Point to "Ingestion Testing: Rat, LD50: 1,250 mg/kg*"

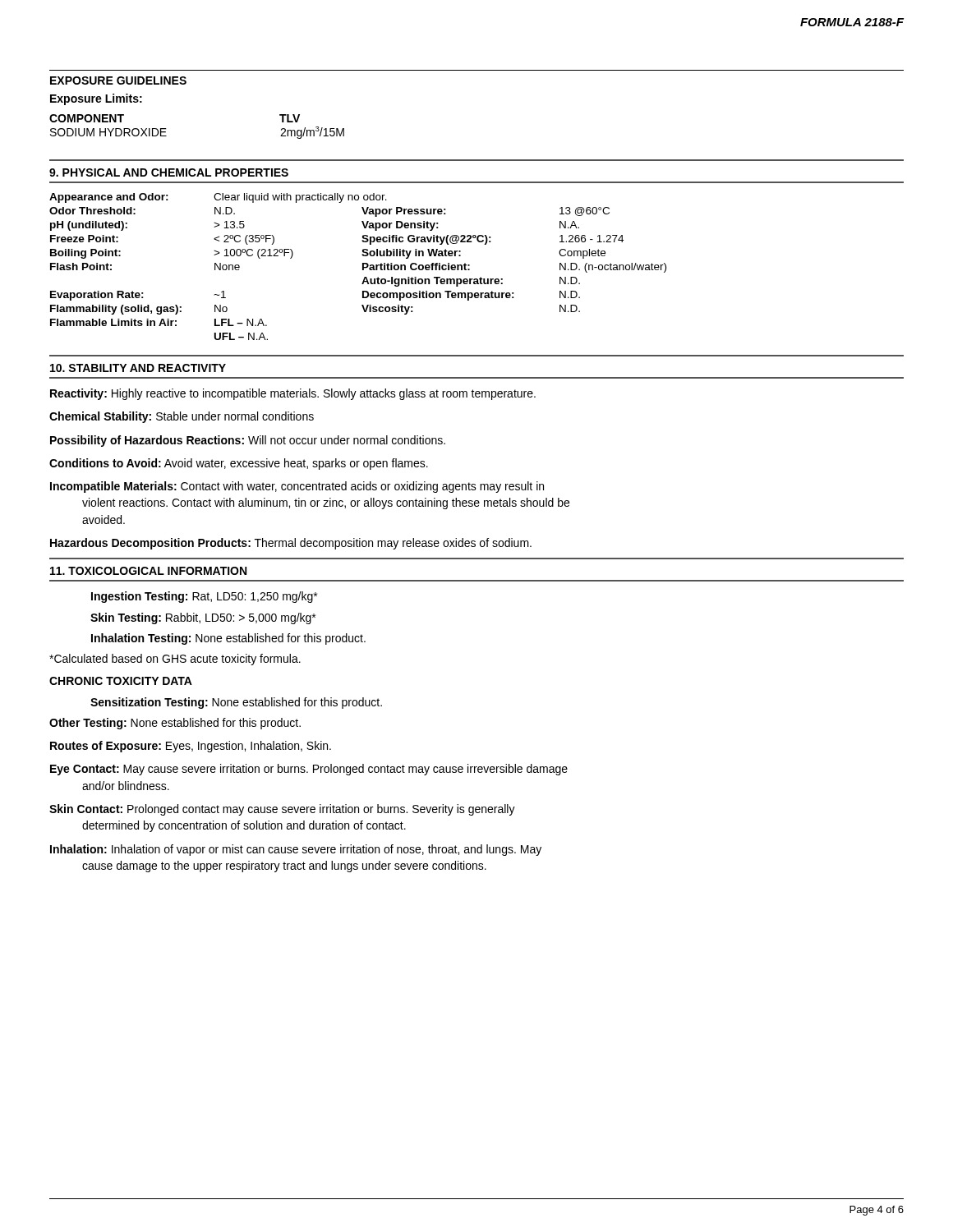coord(204,597)
